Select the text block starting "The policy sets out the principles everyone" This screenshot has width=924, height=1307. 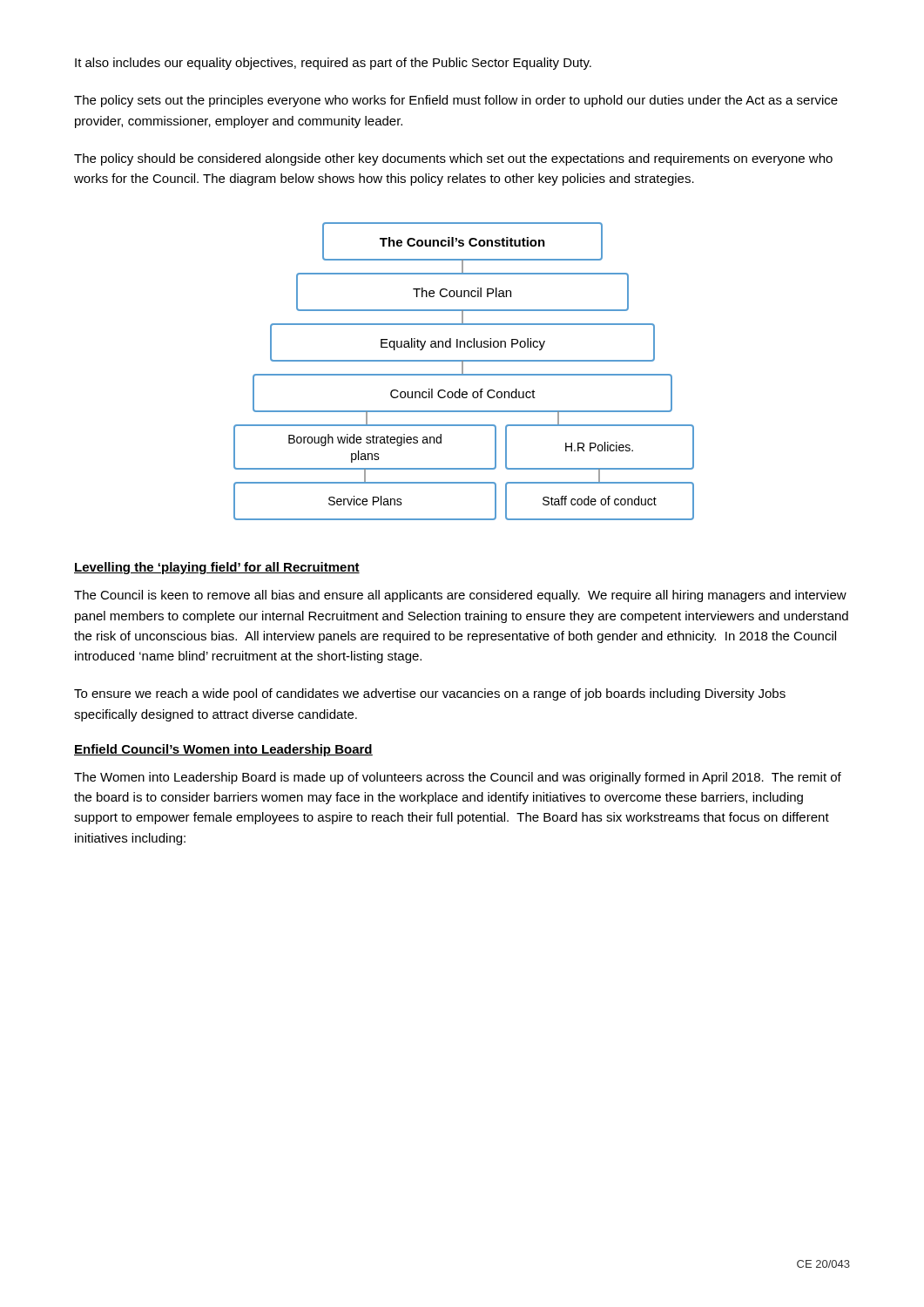click(x=456, y=110)
